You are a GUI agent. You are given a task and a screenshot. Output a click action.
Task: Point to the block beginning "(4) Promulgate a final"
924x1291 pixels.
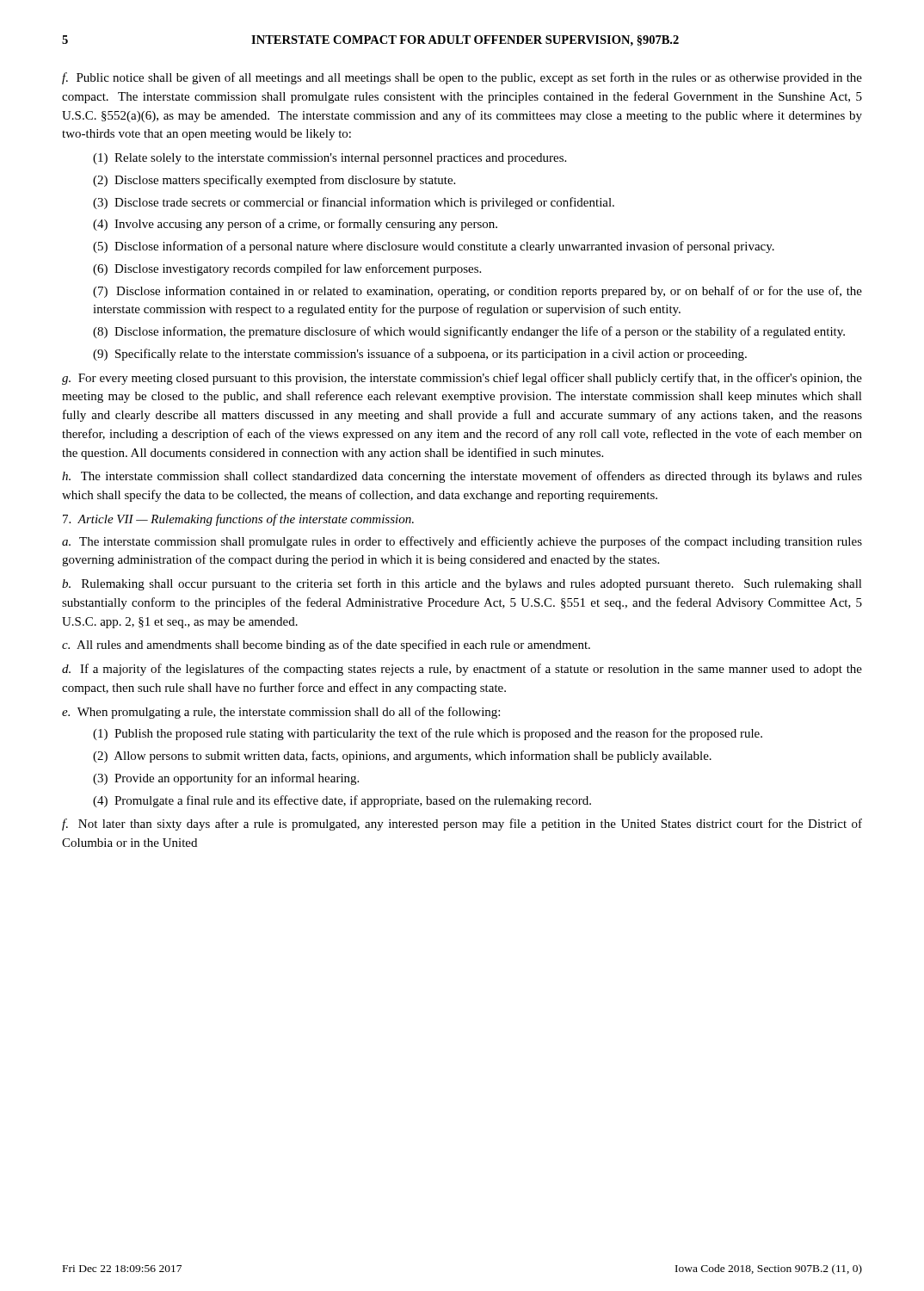click(478, 801)
